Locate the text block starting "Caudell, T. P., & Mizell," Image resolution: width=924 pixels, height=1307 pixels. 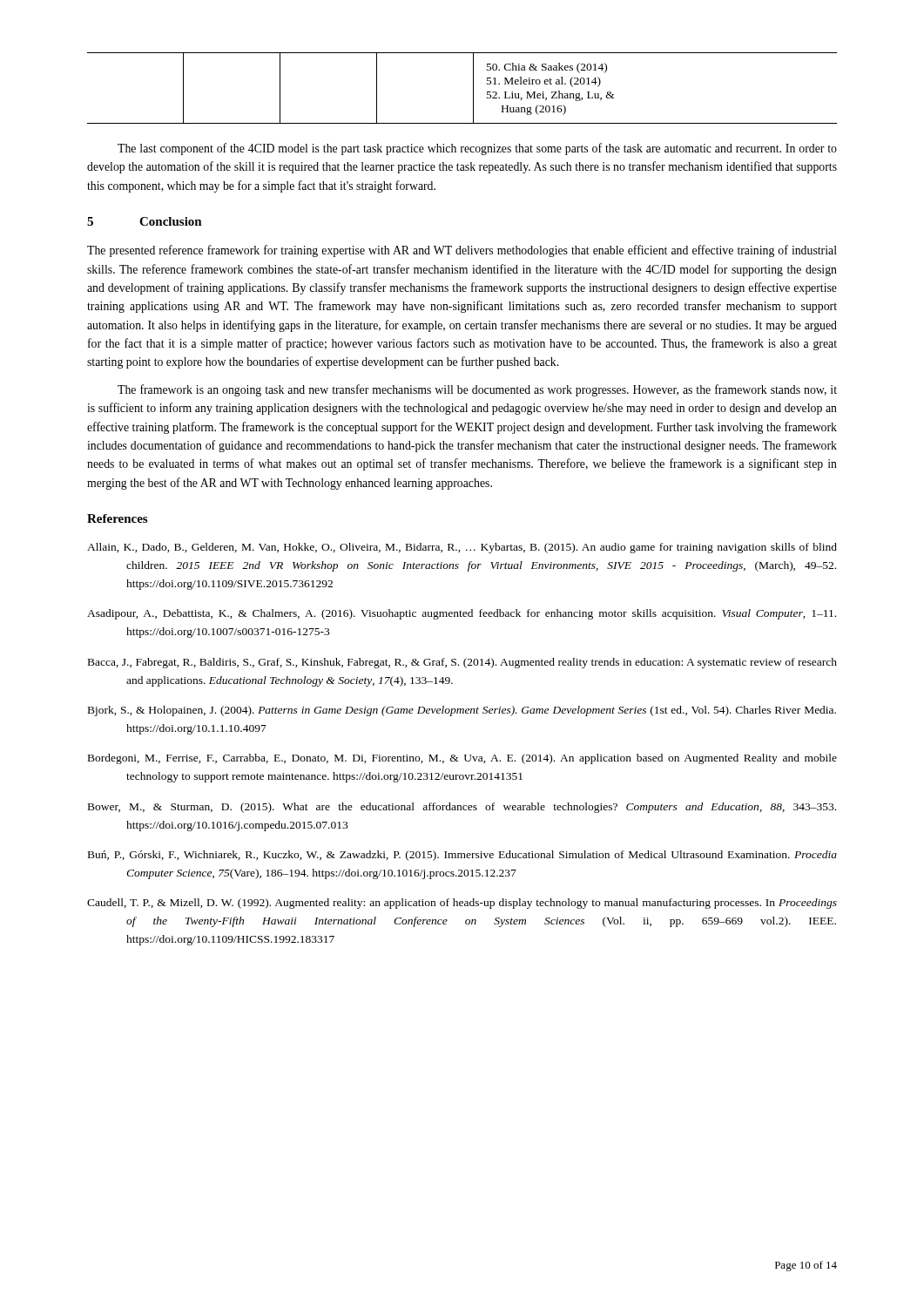click(462, 922)
